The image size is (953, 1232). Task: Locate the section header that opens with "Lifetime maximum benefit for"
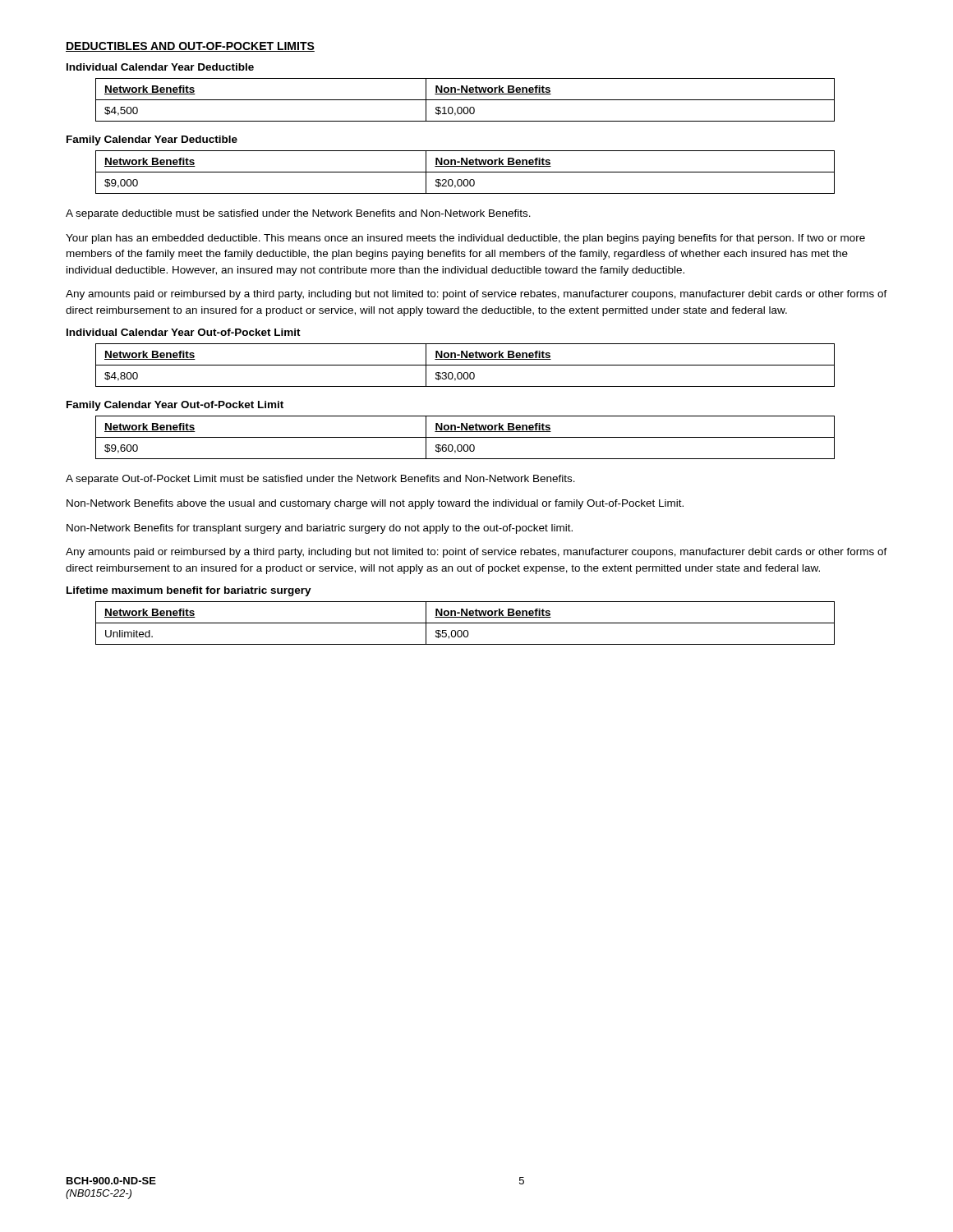pyautogui.click(x=188, y=590)
